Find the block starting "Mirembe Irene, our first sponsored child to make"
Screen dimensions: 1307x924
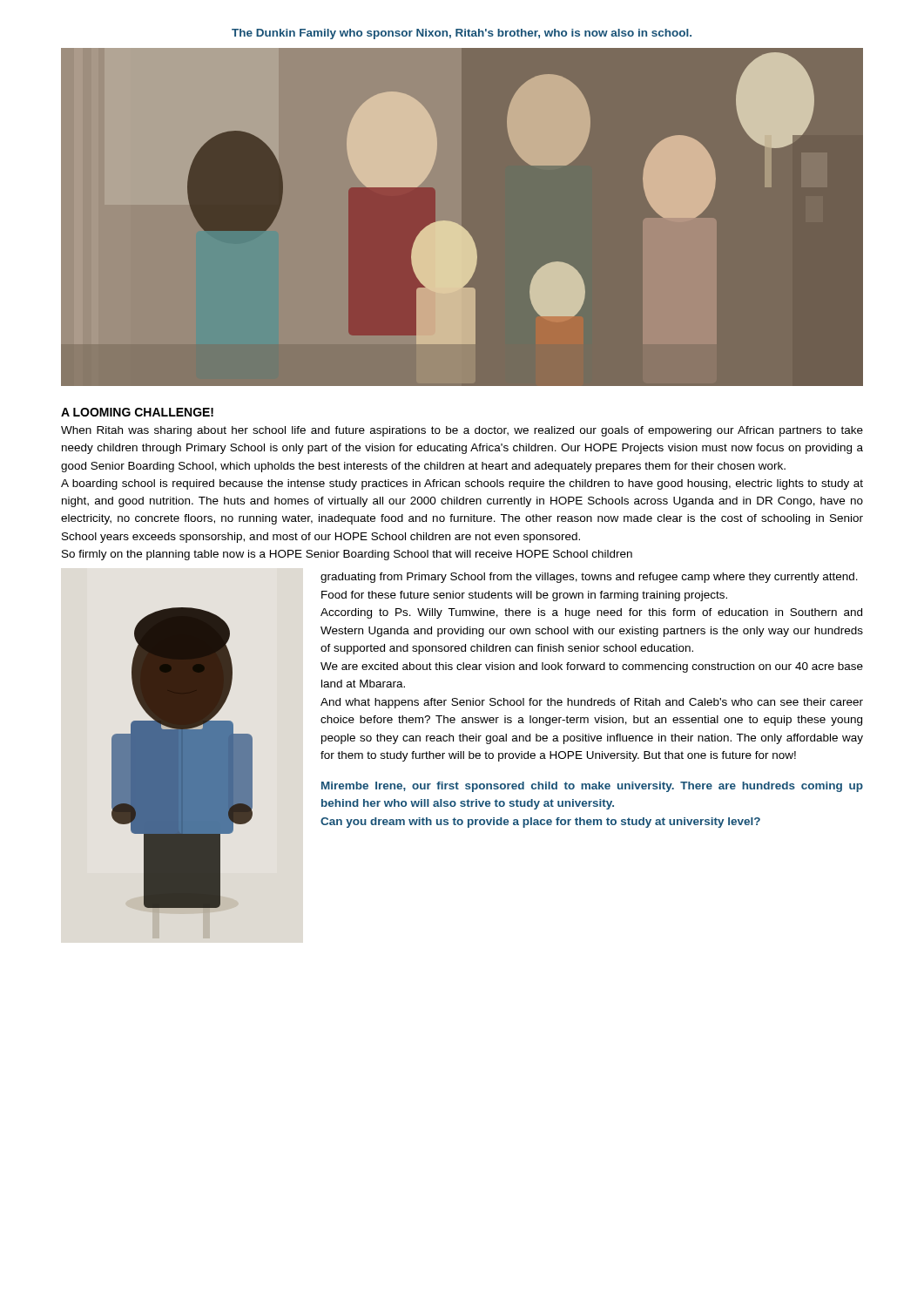pyautogui.click(x=592, y=803)
